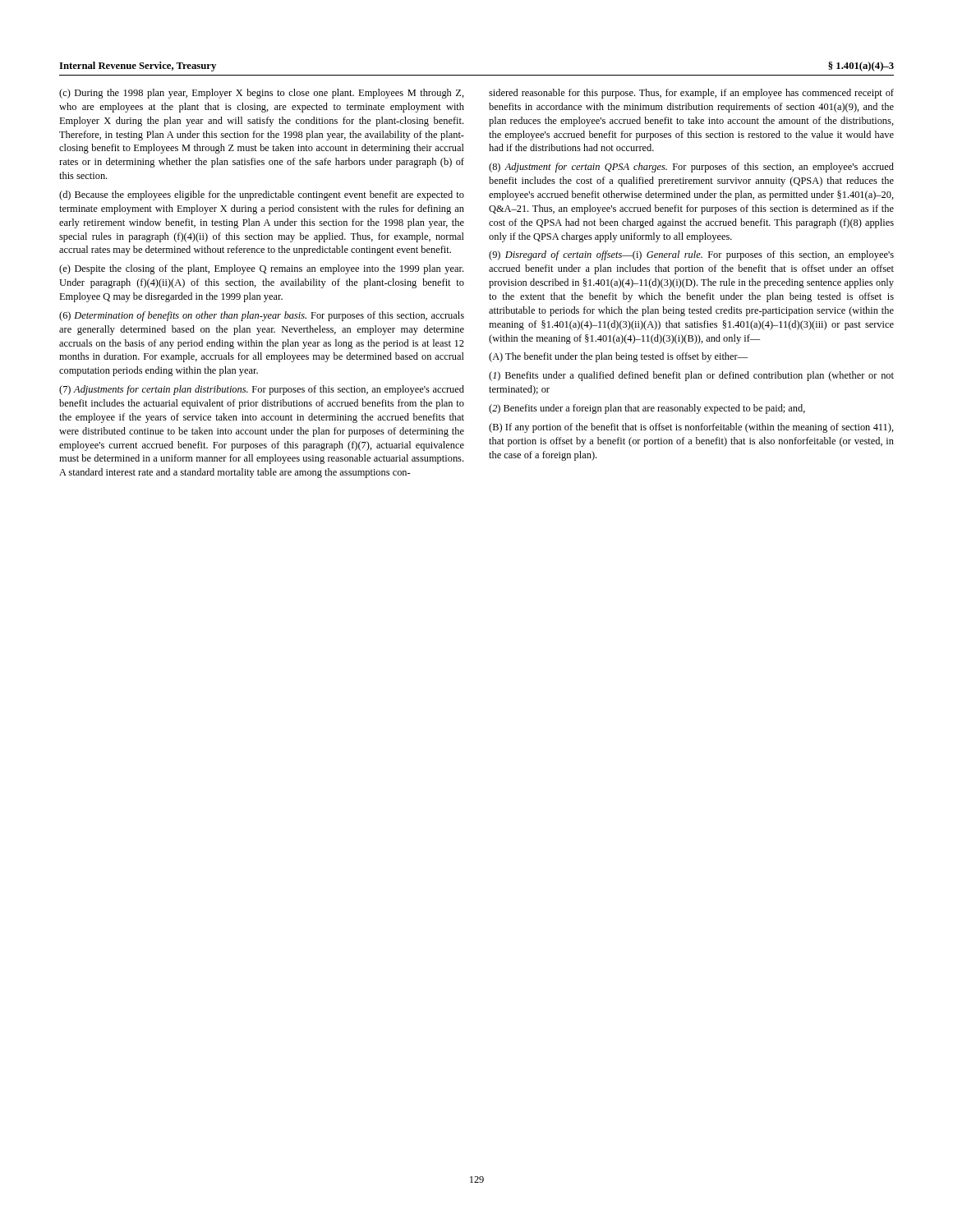Click on the text block containing "(A) The benefit under the"
953x1232 pixels.
tap(691, 357)
